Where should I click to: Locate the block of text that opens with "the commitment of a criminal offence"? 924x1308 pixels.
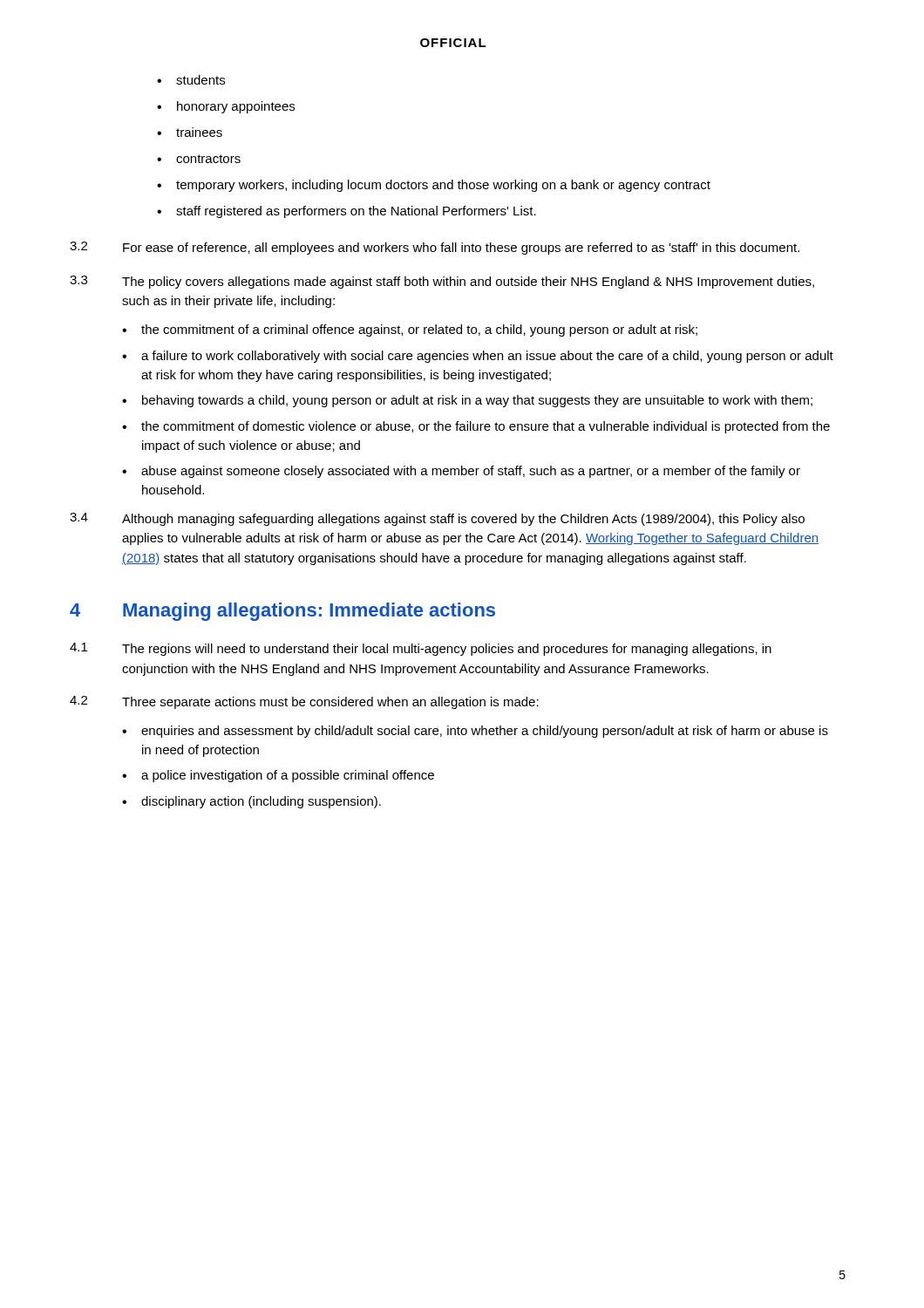point(420,330)
